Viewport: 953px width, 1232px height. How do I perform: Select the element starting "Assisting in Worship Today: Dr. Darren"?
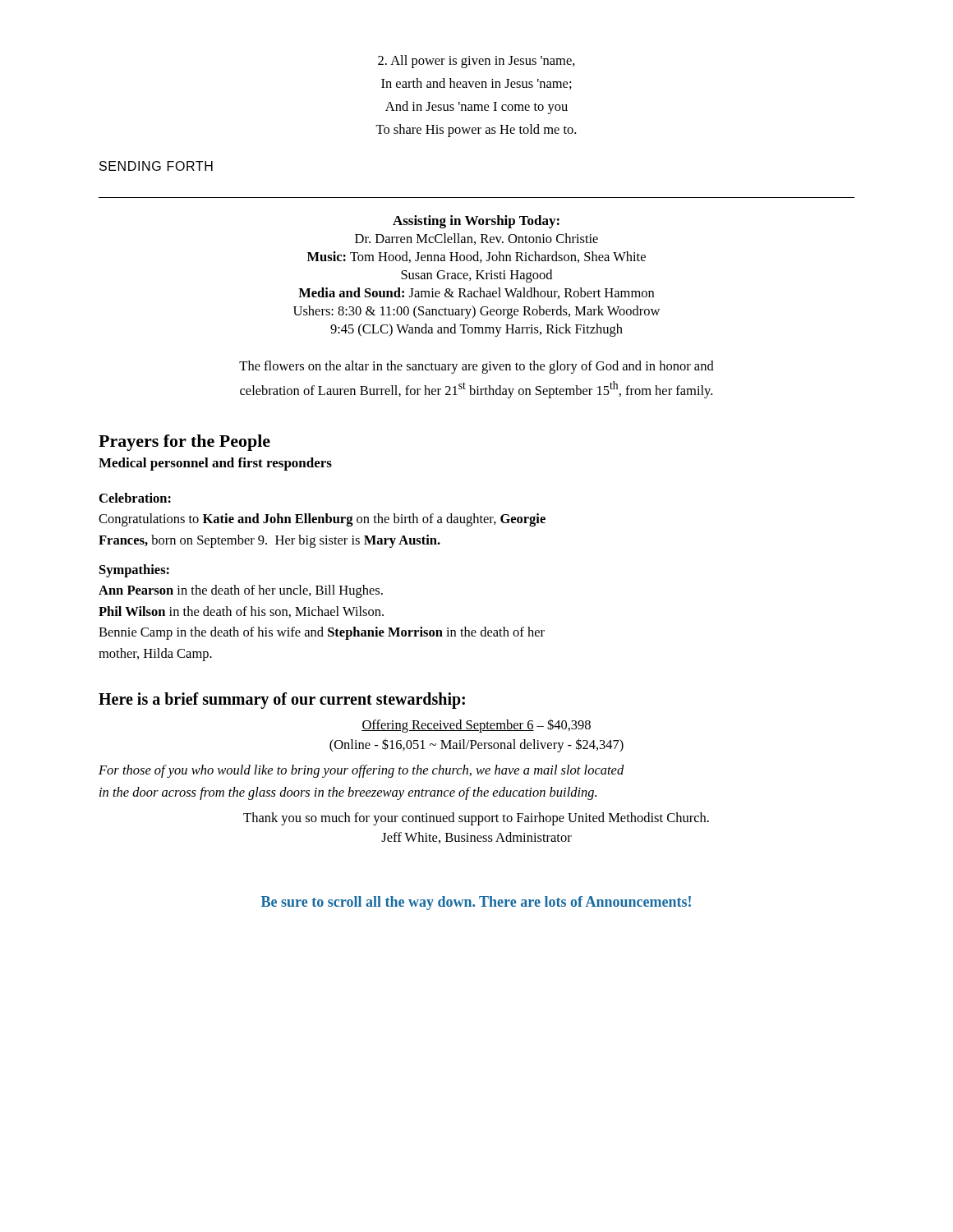(476, 275)
